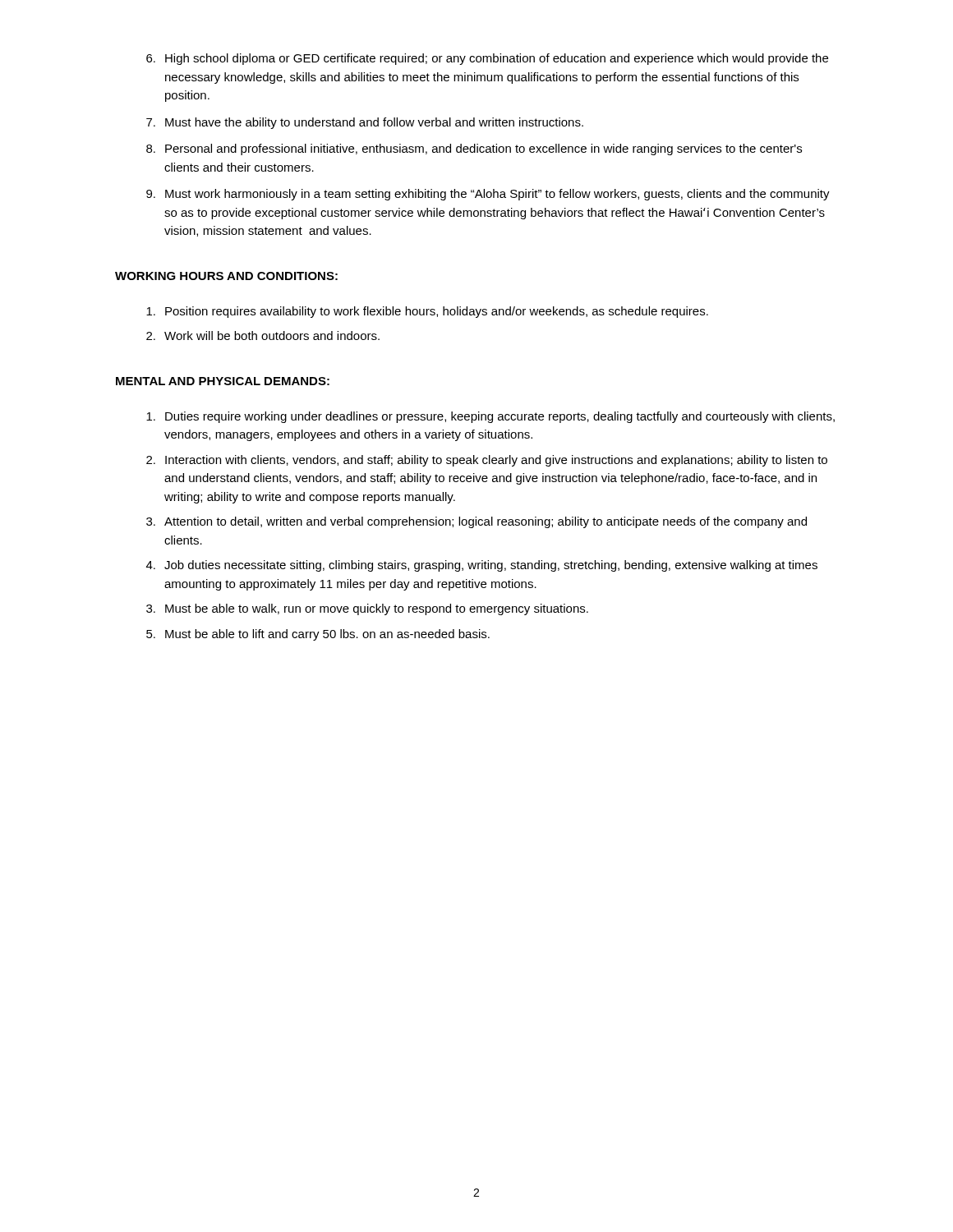The image size is (953, 1232).
Task: Find the text block starting "Position requires availability to work flexible"
Action: (x=485, y=311)
